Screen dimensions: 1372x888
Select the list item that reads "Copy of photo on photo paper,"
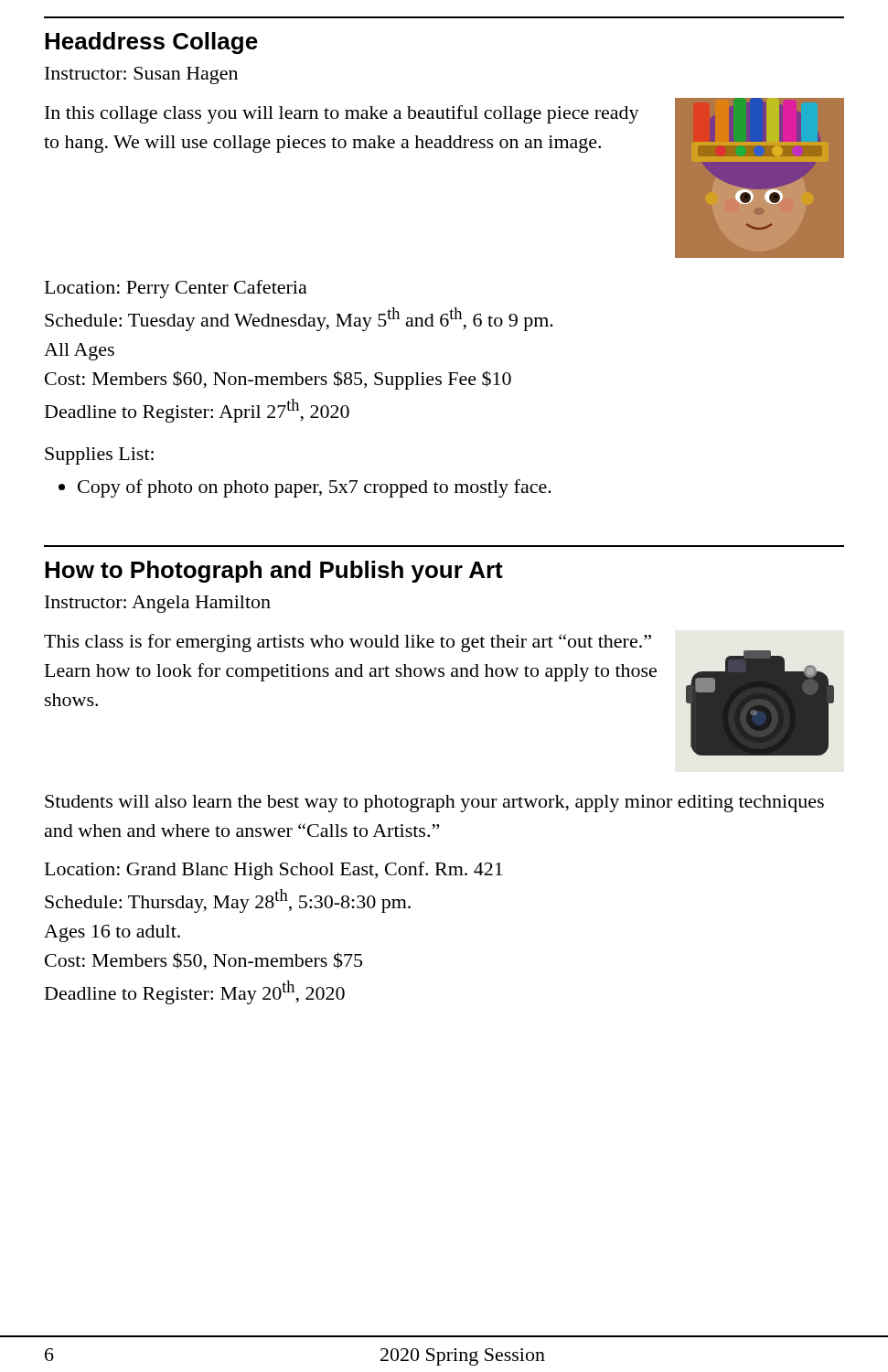click(314, 486)
